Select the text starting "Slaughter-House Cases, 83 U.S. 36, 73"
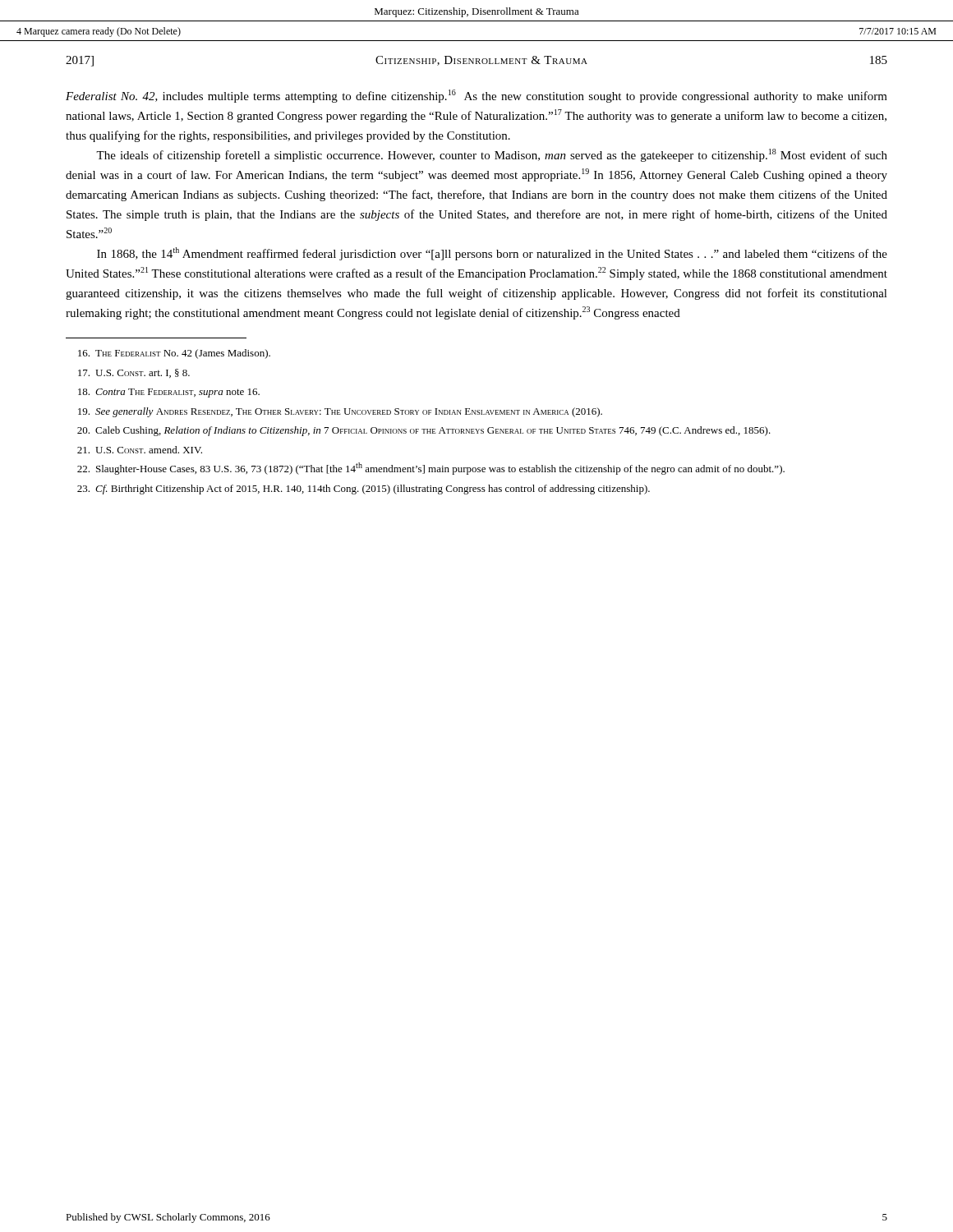Image resolution: width=953 pixels, height=1232 pixels. [x=476, y=469]
